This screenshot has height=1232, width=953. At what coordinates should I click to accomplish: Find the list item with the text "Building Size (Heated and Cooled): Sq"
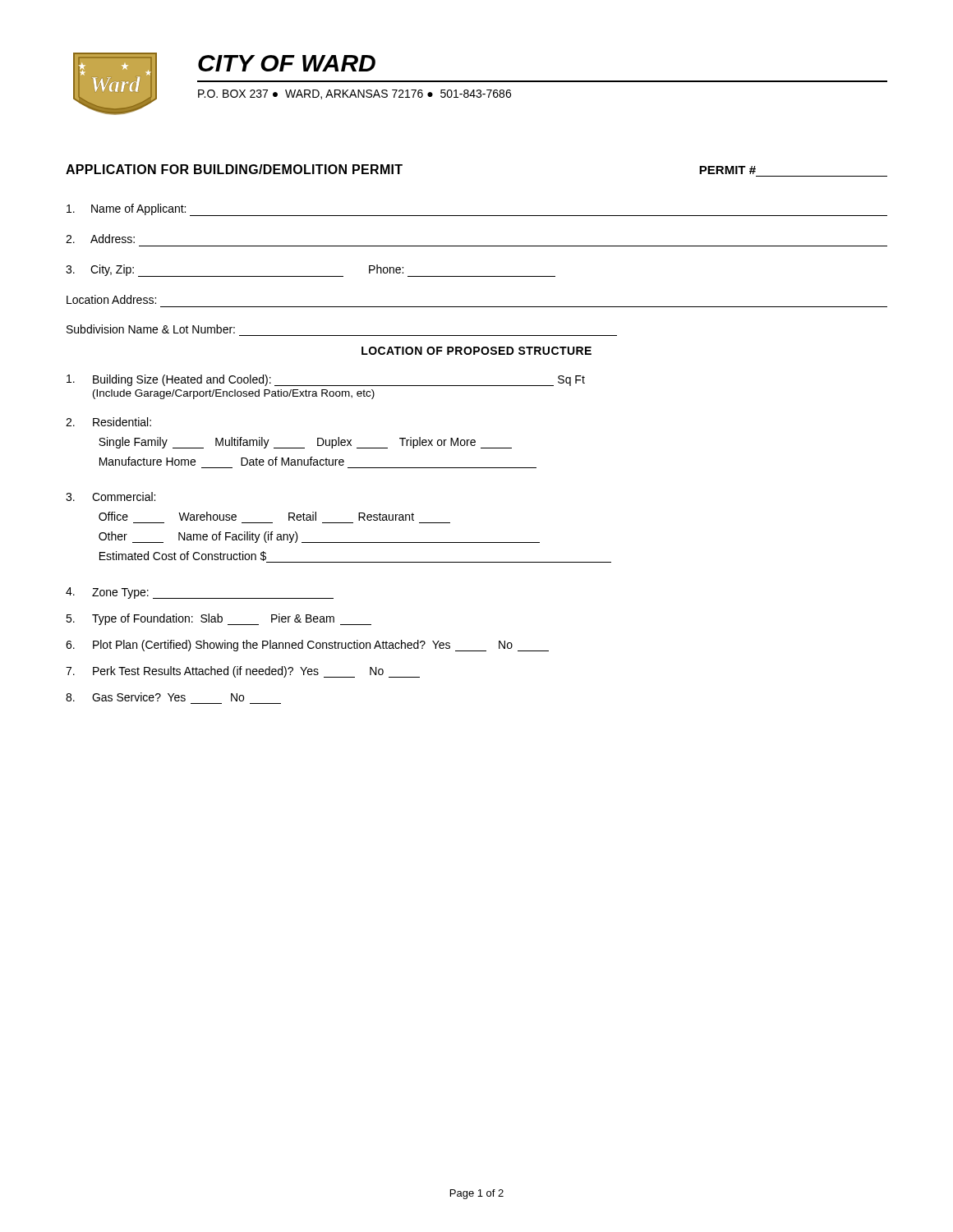(x=475, y=386)
